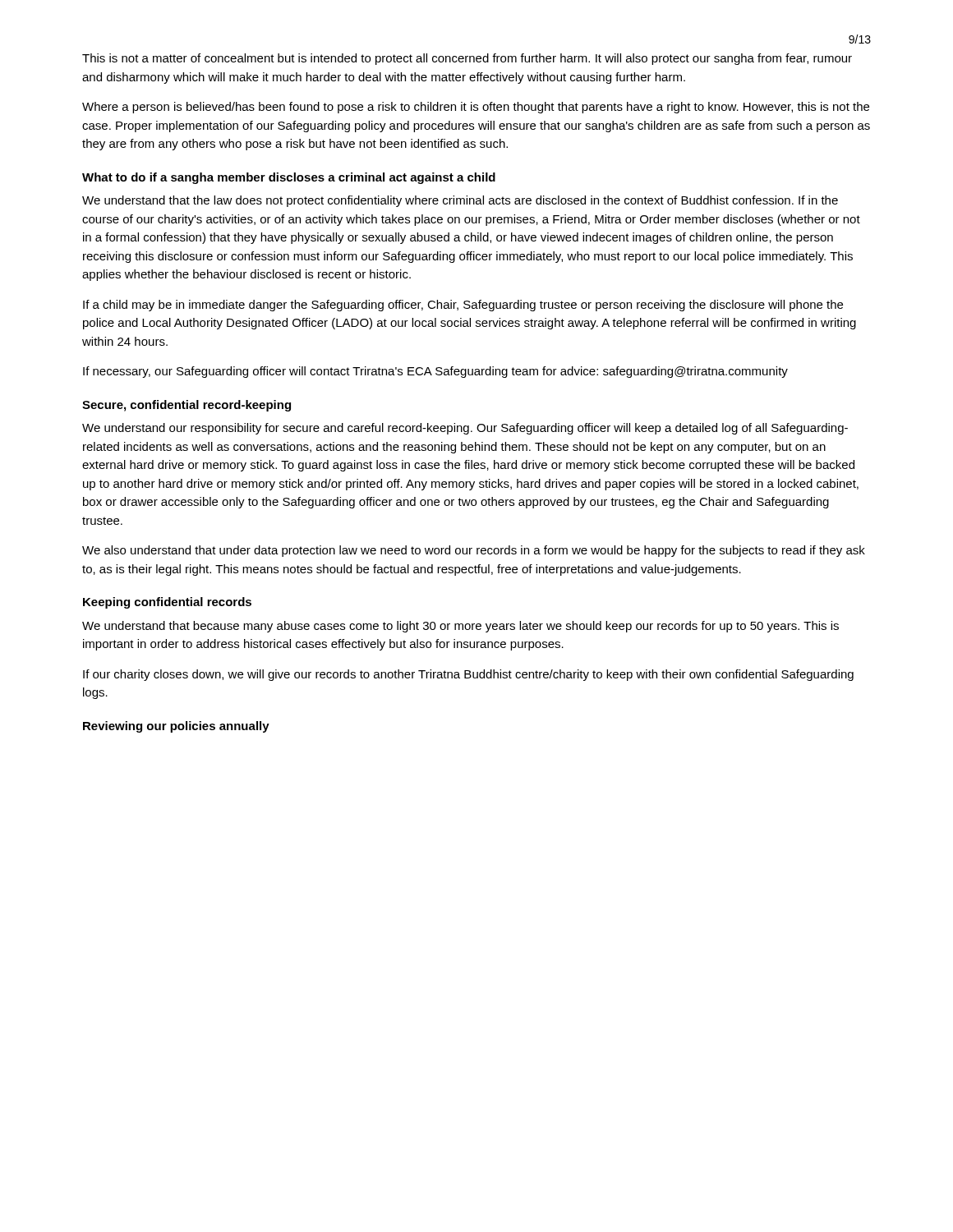Select the text block containing "This is not a matter"

(467, 67)
